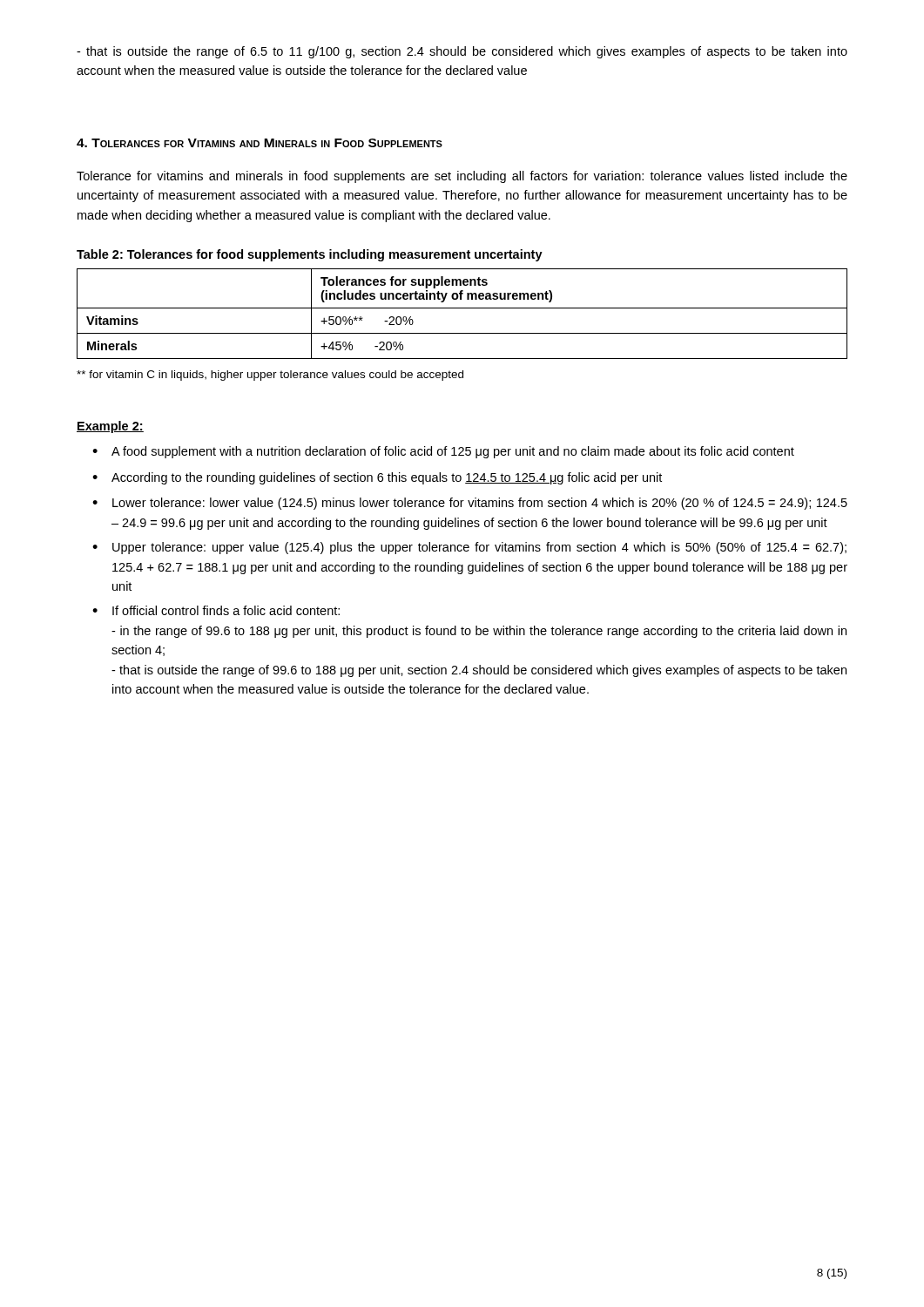Click the passage that begins "• Lower tolerance: lower value"
924x1307 pixels.
click(x=470, y=513)
